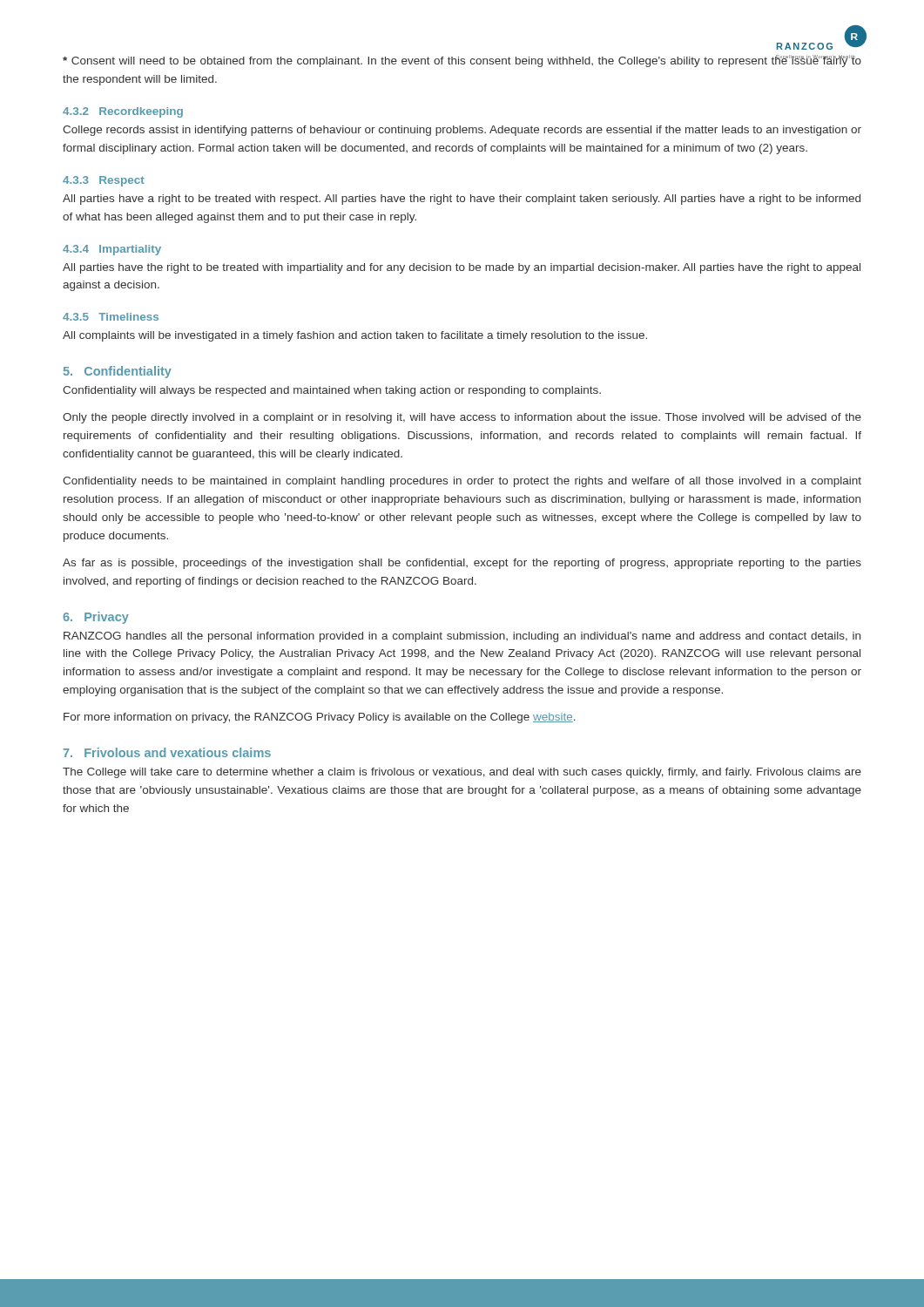This screenshot has height=1307, width=924.
Task: Locate the block starting "All parties have a"
Action: [462, 207]
